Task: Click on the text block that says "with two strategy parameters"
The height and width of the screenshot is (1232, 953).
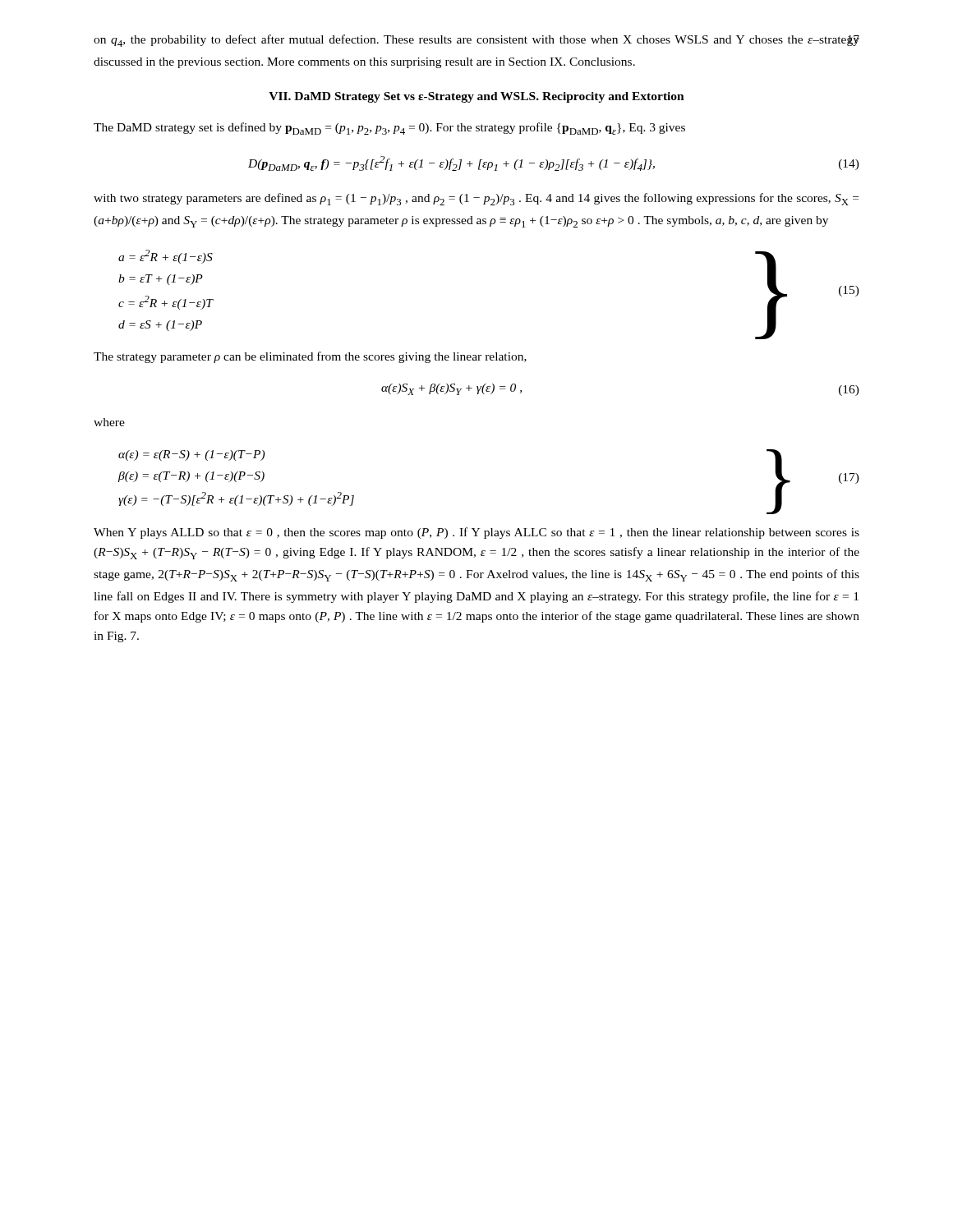Action: coord(476,210)
